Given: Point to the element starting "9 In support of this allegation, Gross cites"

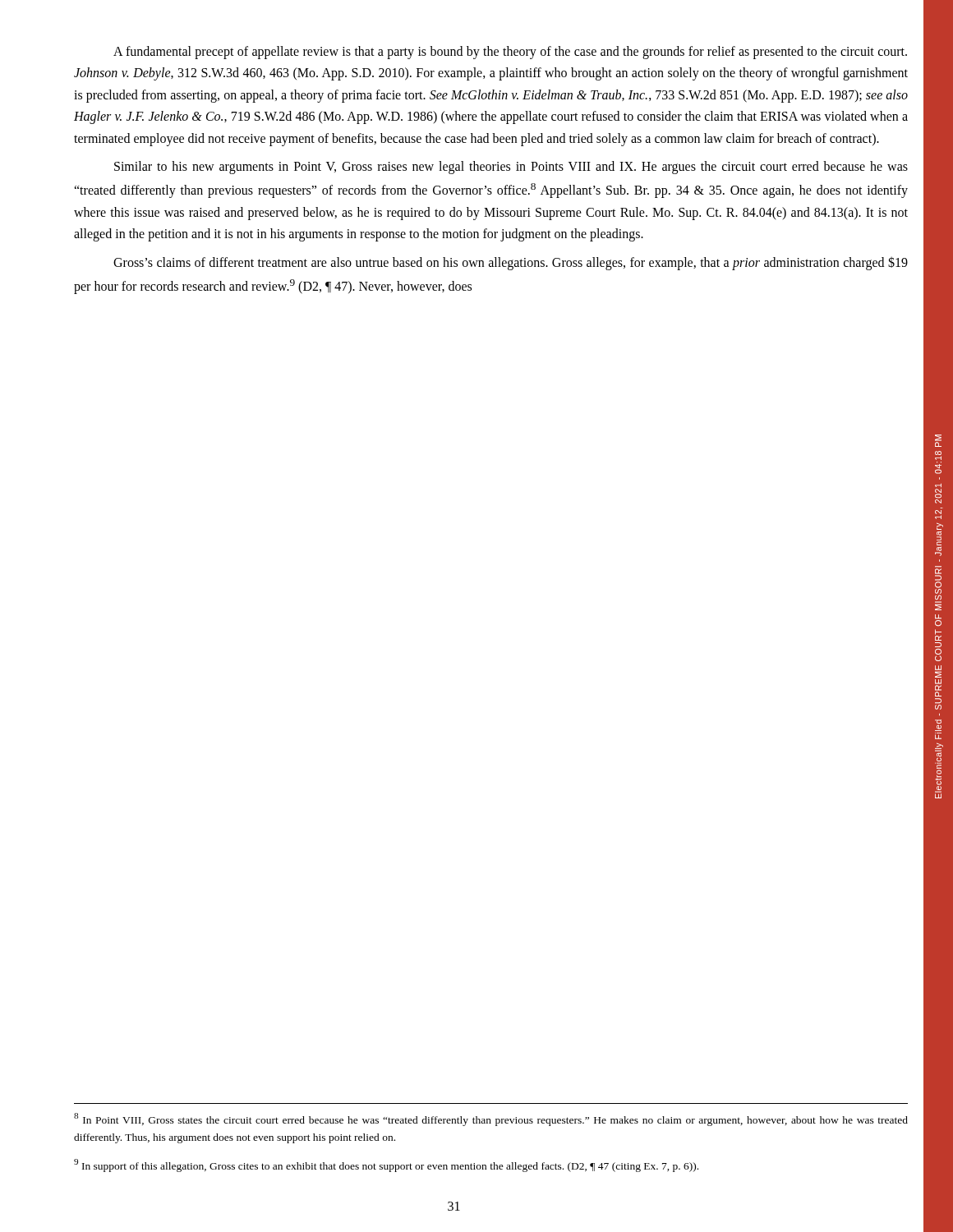Looking at the screenshot, I should pyautogui.click(x=387, y=1164).
